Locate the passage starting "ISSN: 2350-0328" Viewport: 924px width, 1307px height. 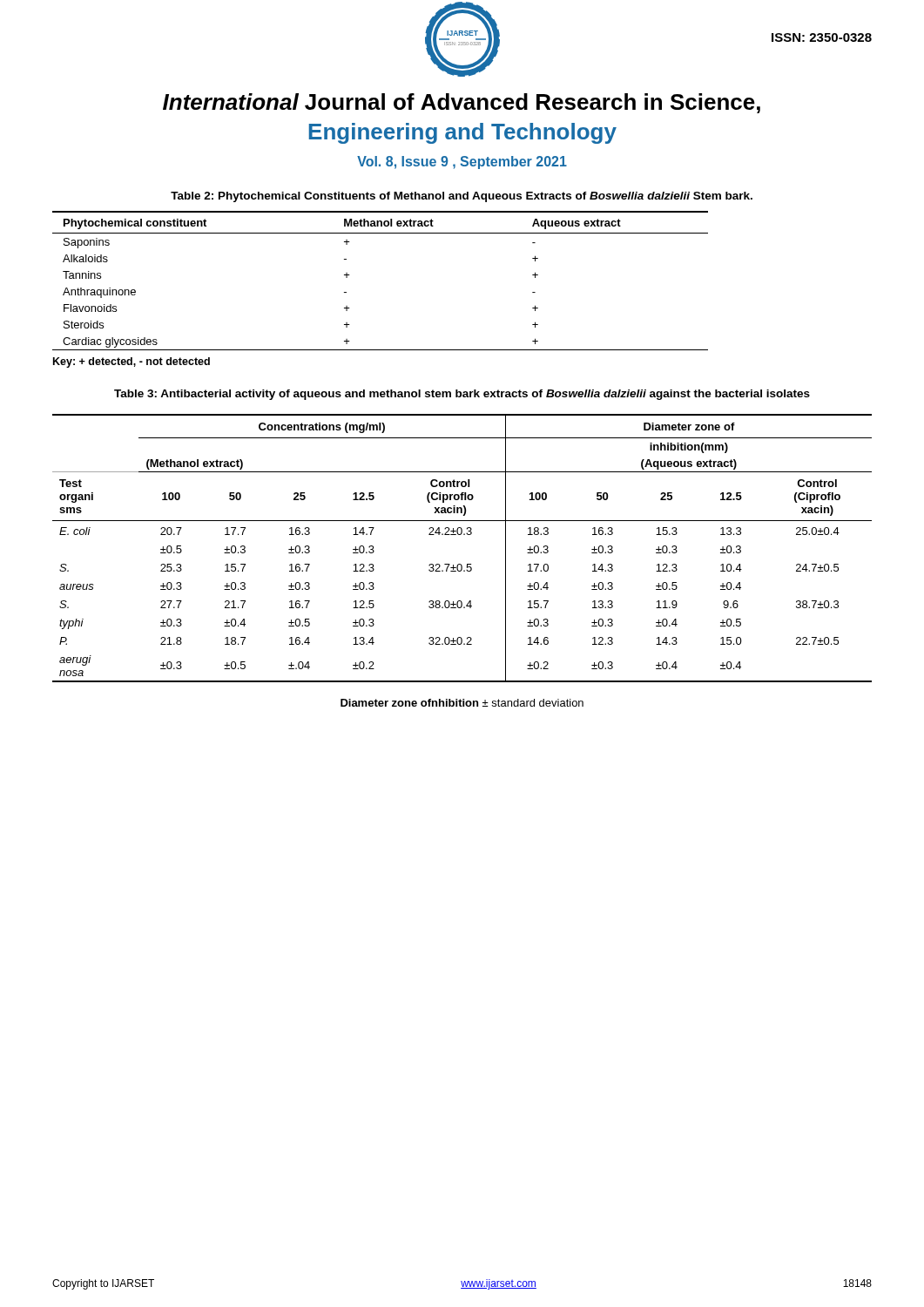821,37
